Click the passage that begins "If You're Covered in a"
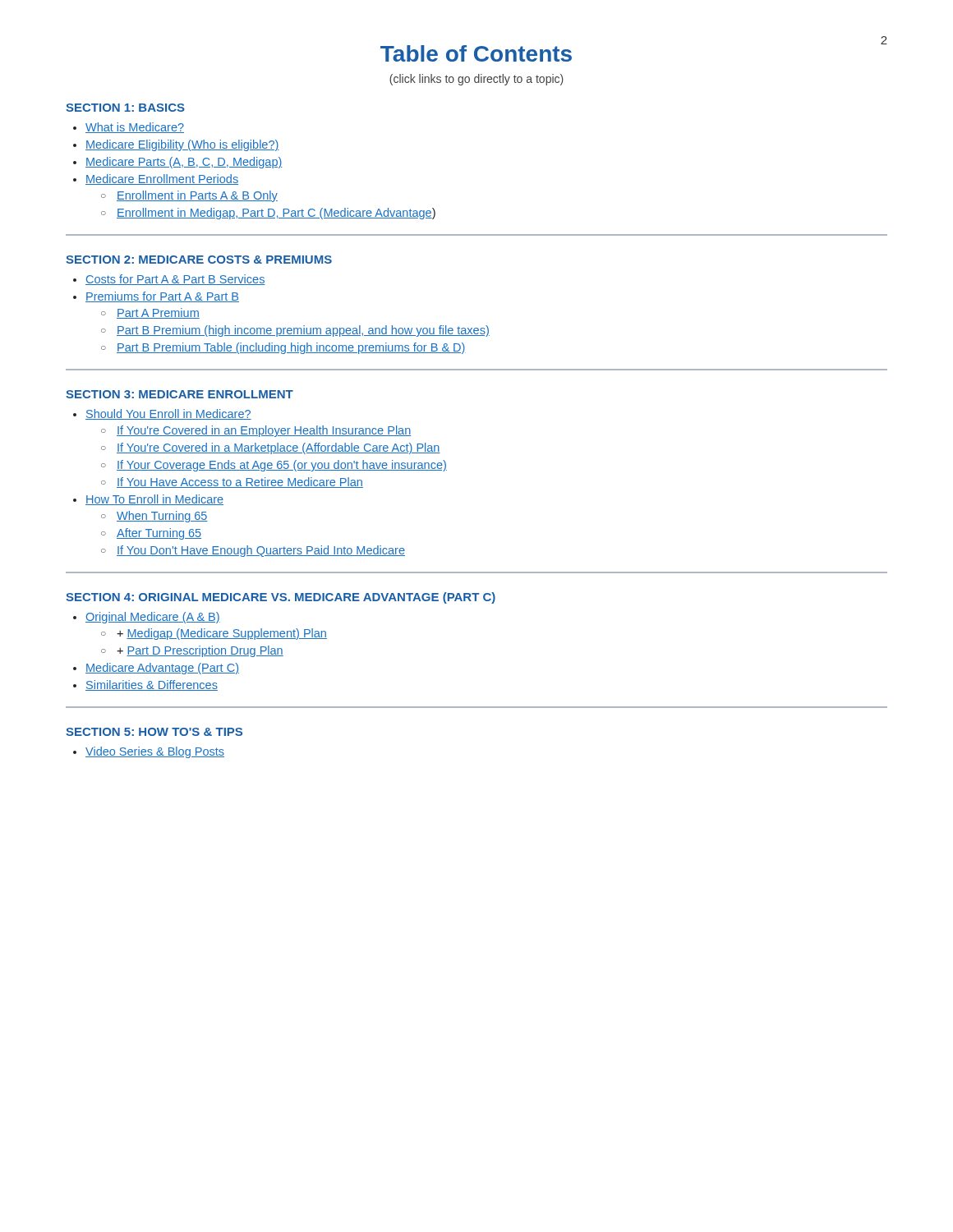This screenshot has width=953, height=1232. click(x=278, y=448)
